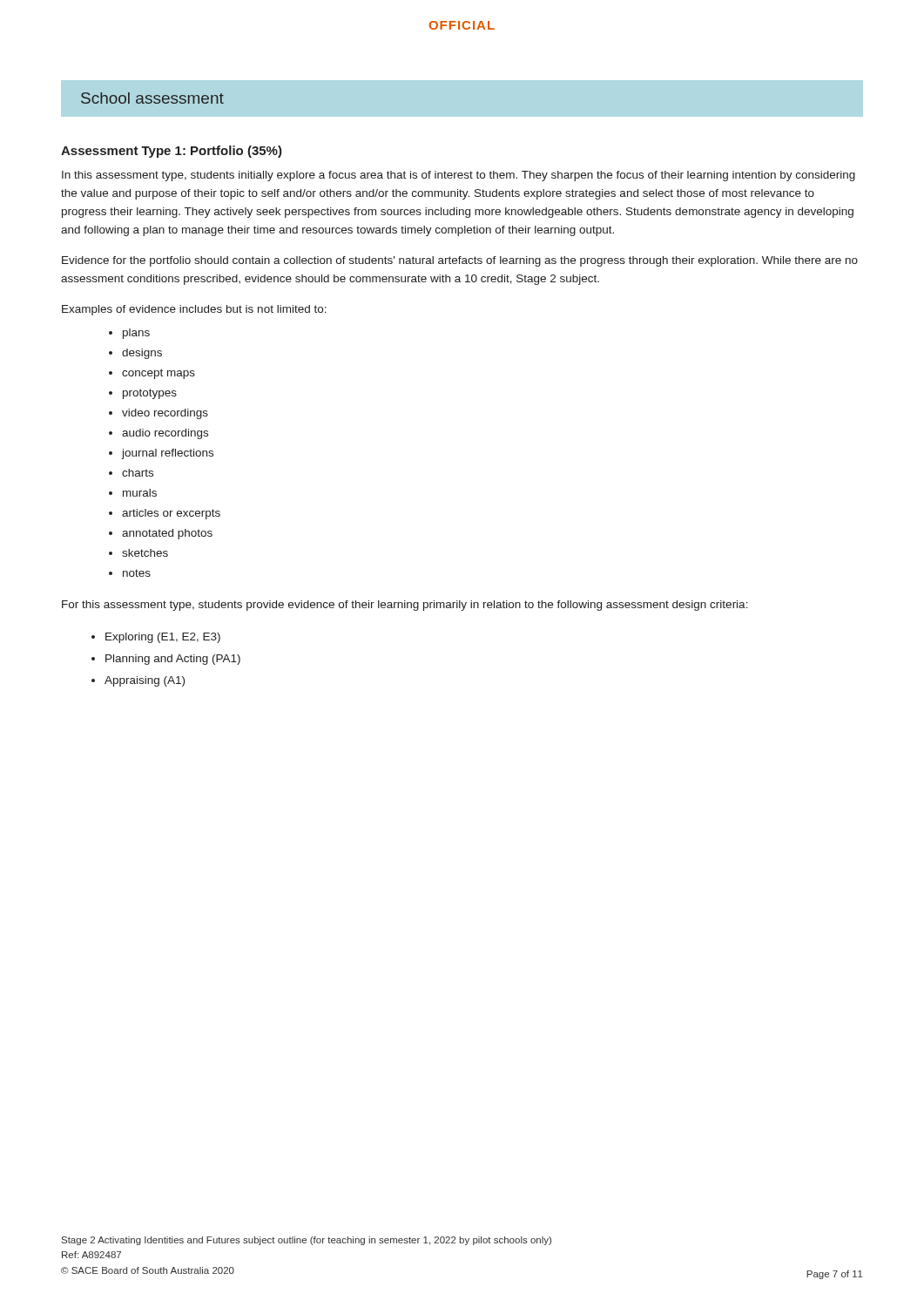Where is the passage that starts "Planning and Acting"?
Image resolution: width=924 pixels, height=1307 pixels.
173,658
